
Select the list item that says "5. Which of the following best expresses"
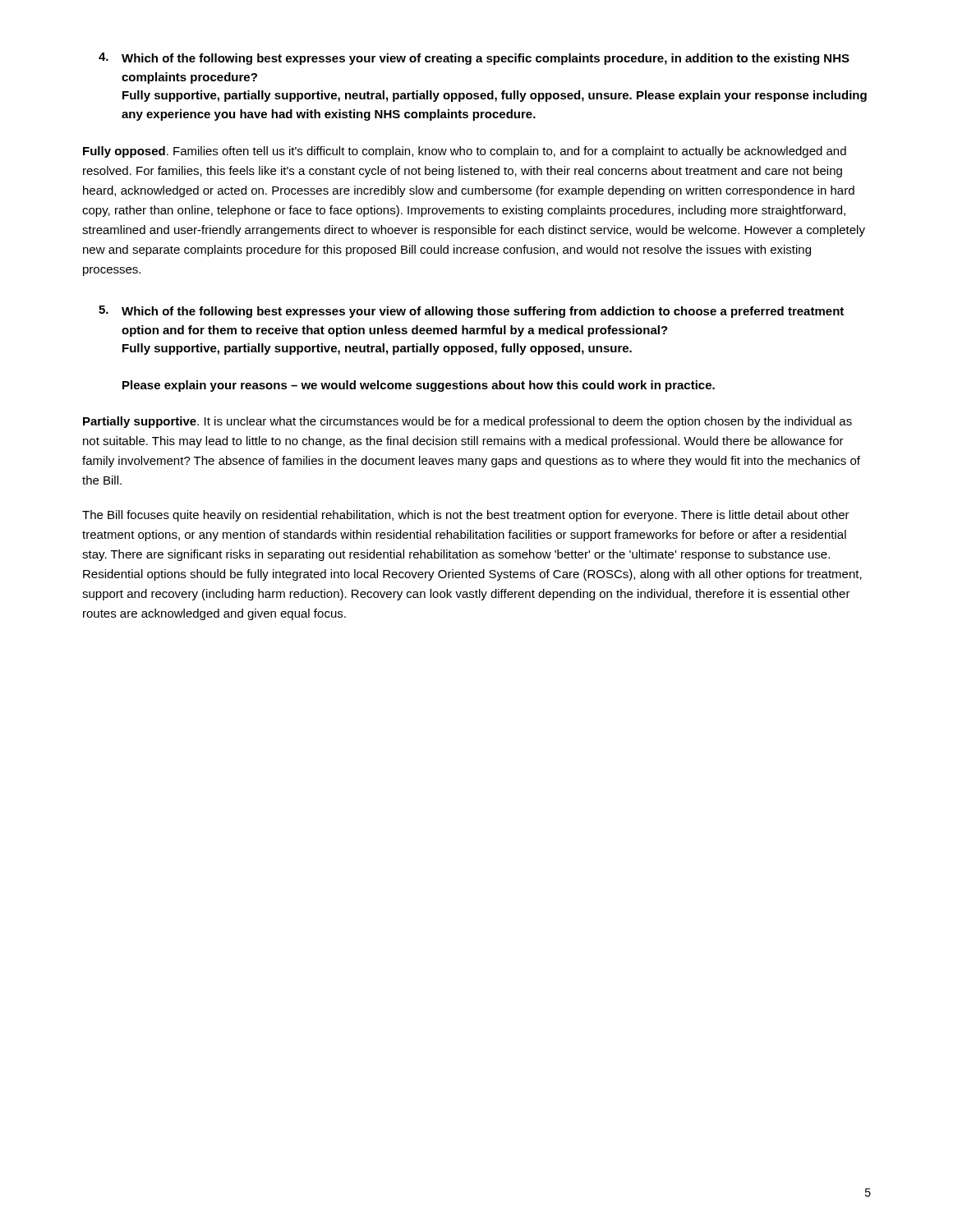point(485,348)
